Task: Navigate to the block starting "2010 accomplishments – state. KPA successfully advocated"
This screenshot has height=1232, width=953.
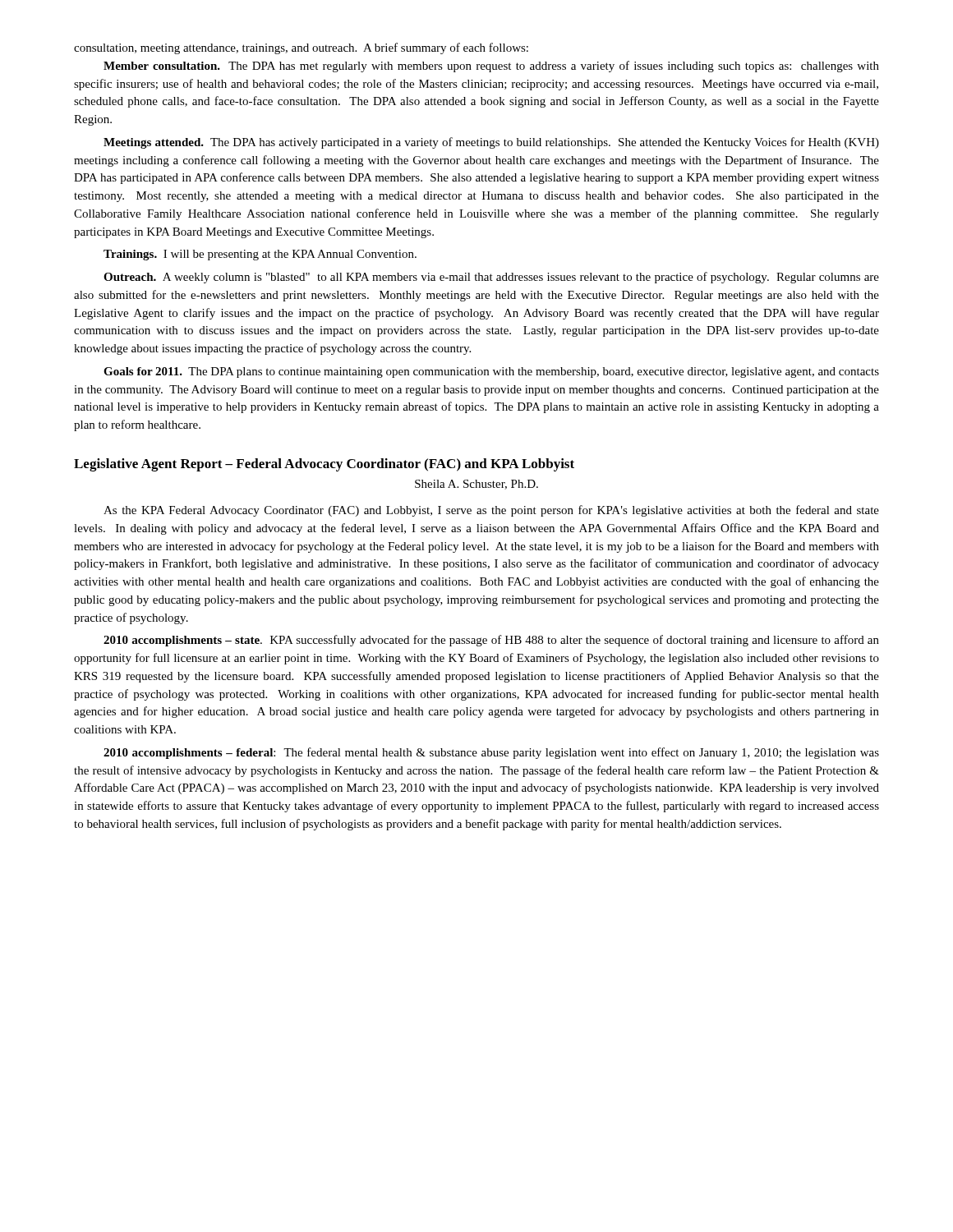Action: pos(476,685)
